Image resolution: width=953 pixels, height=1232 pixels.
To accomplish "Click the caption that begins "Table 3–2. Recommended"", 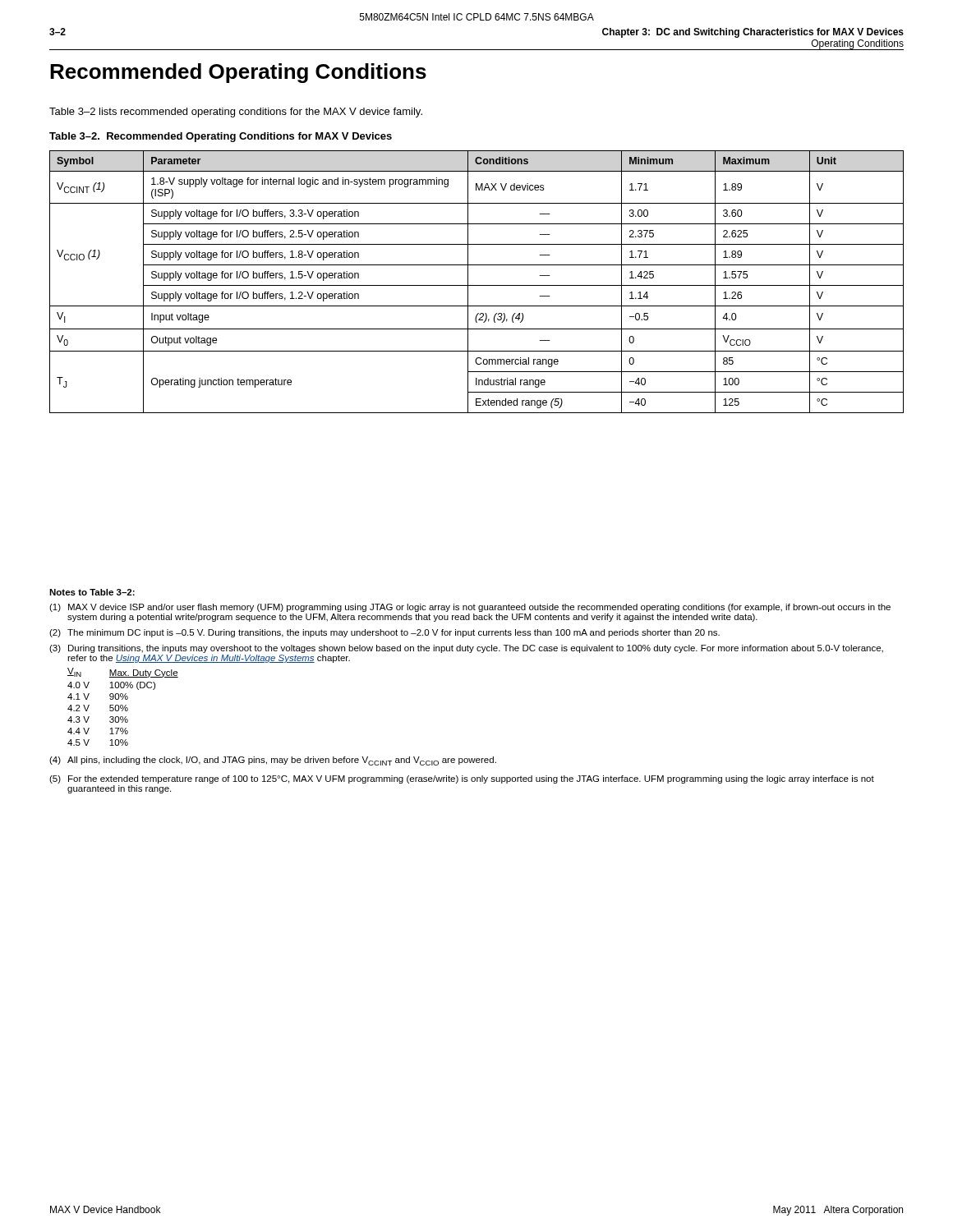I will pyautogui.click(x=221, y=136).
